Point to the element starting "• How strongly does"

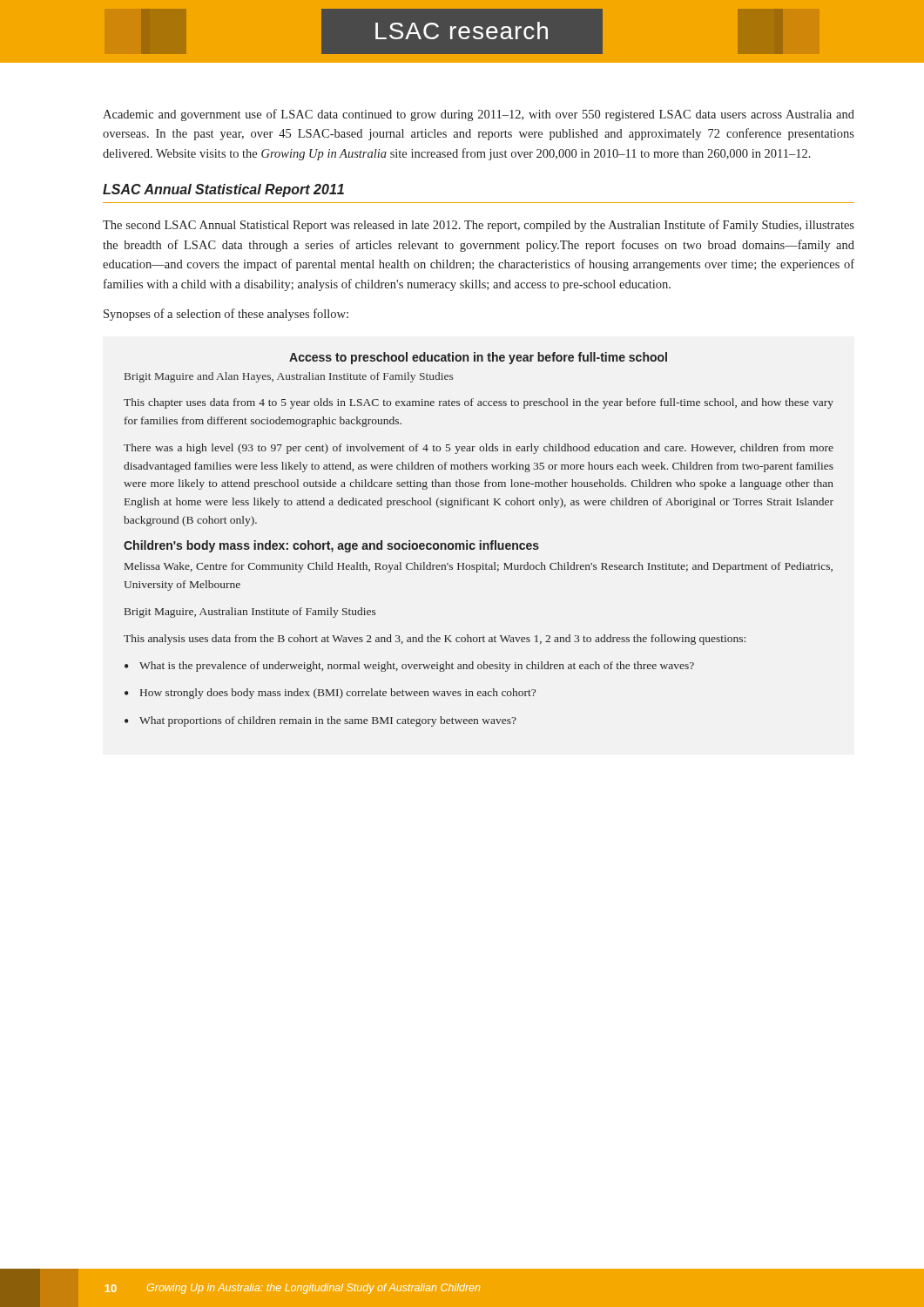pos(479,694)
